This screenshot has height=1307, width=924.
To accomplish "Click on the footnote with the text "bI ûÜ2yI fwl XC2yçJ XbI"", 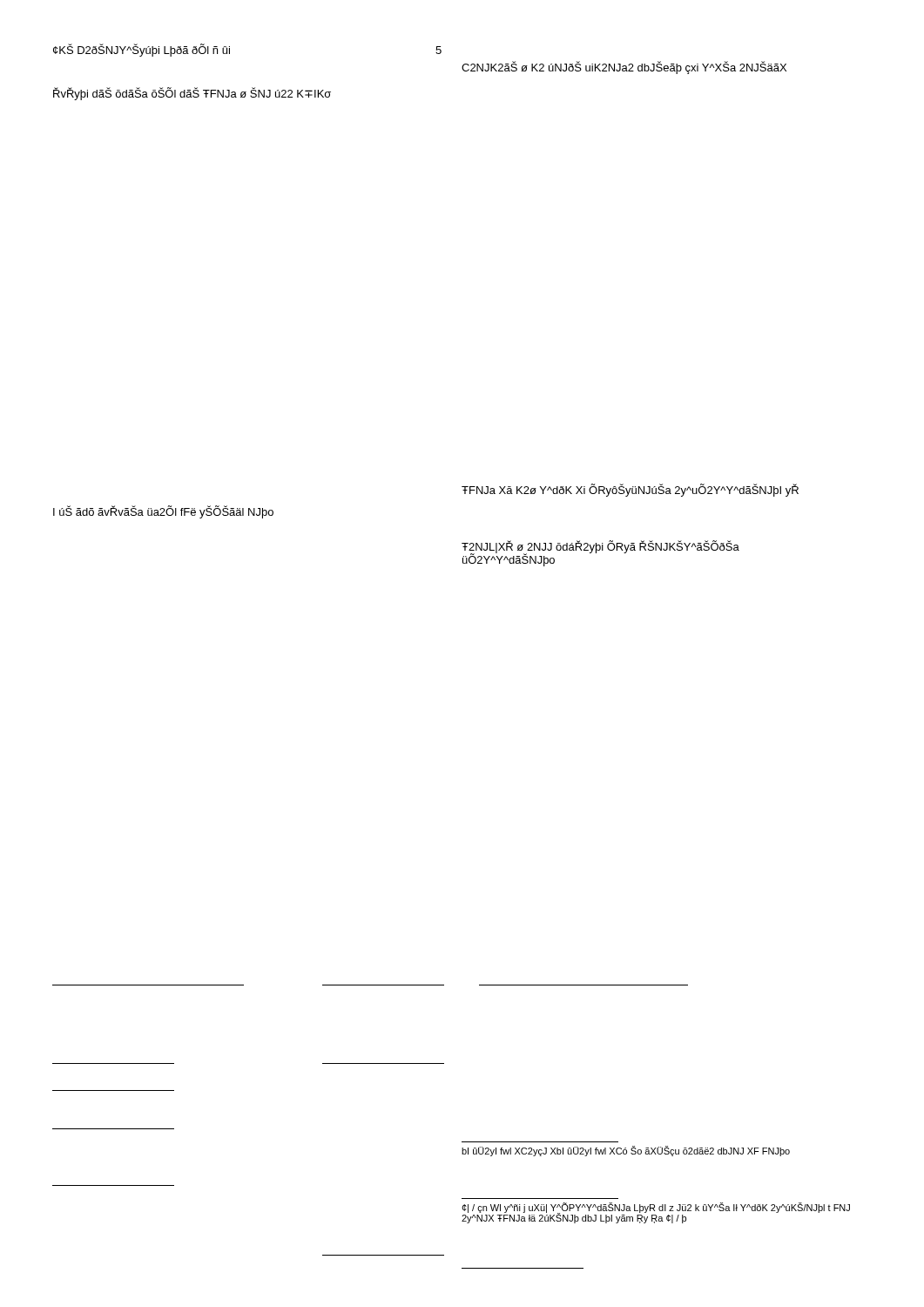I will click(x=626, y=1149).
